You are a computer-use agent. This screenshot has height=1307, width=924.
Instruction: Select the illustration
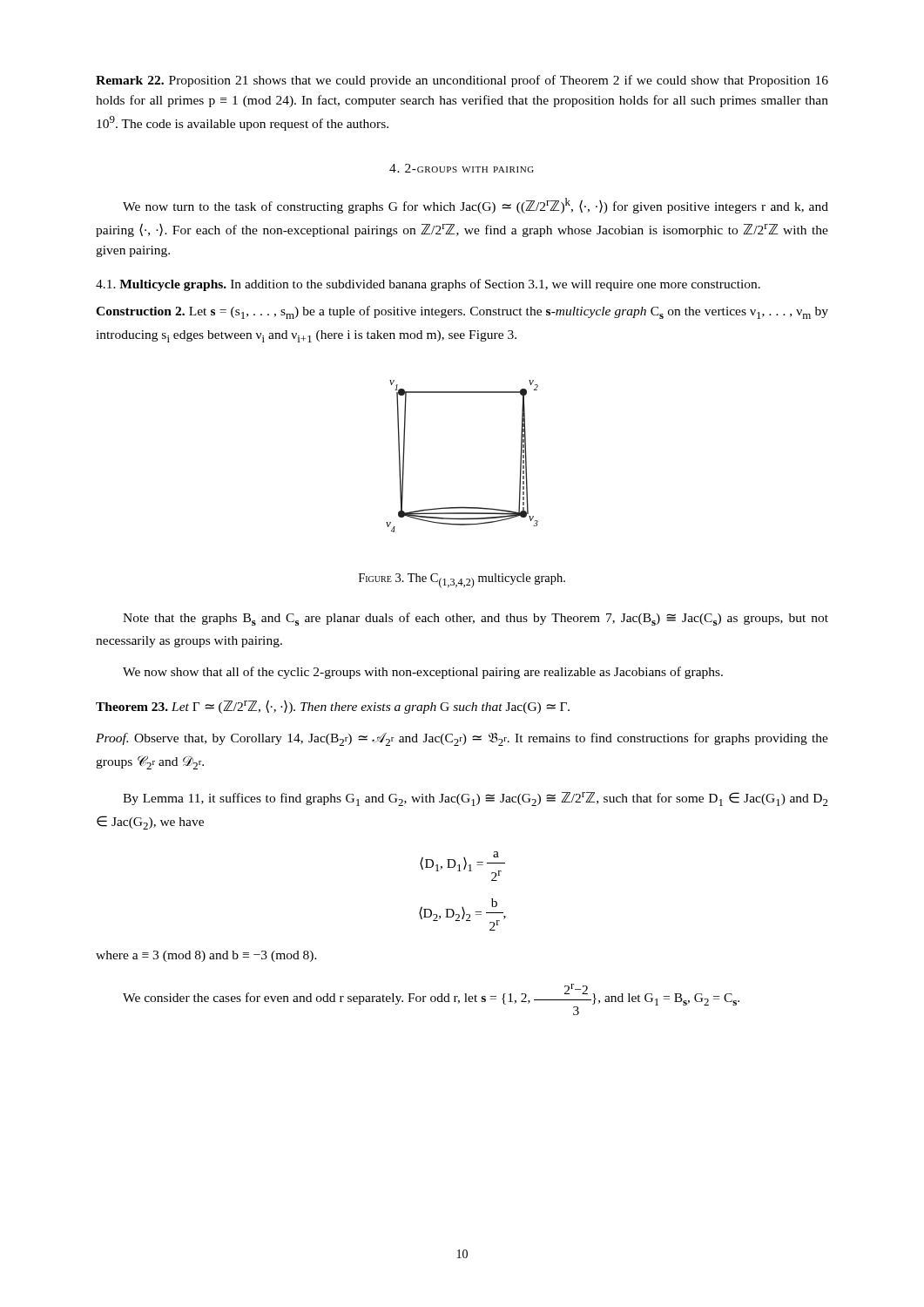point(462,465)
